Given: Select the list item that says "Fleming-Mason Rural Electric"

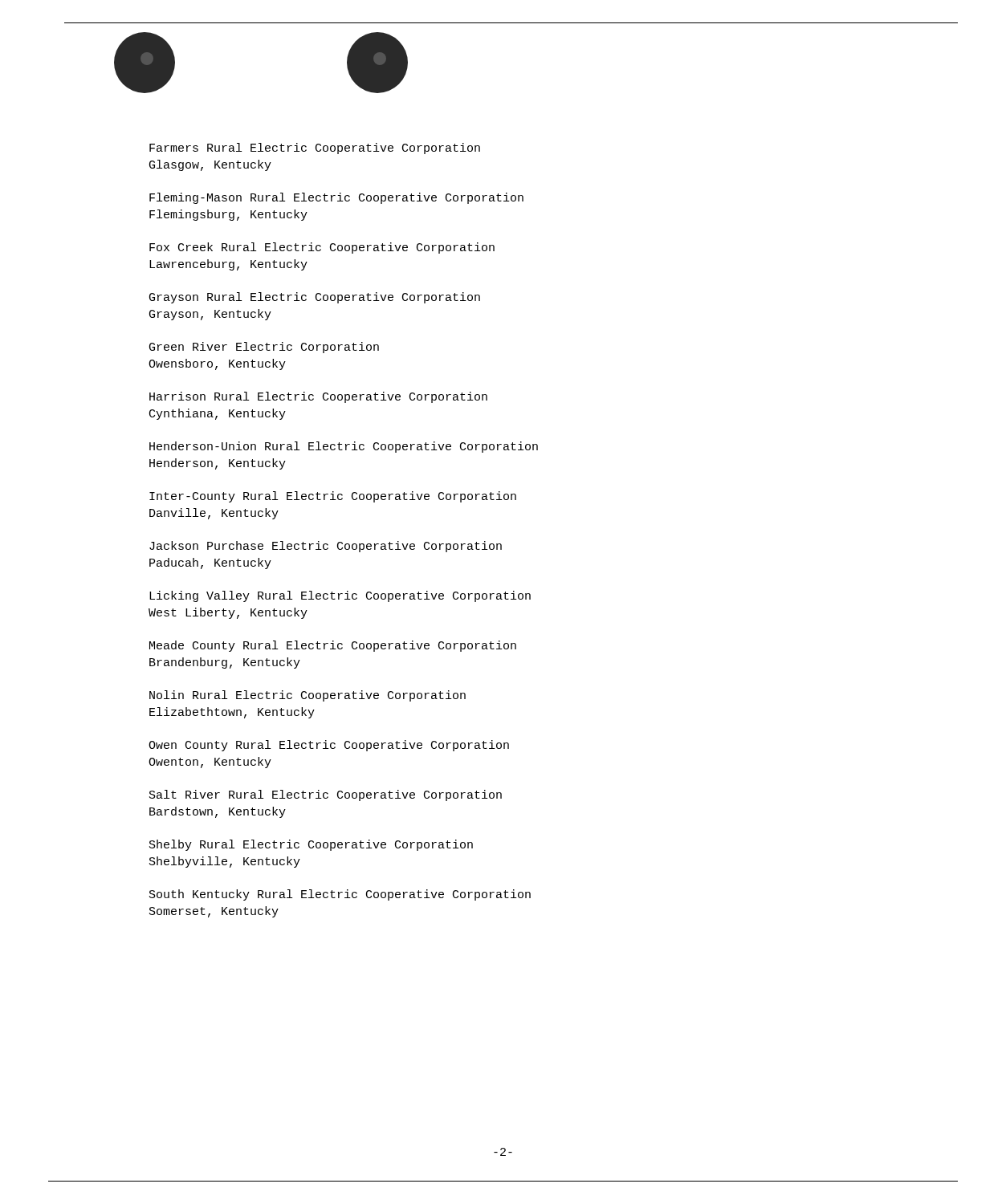Looking at the screenshot, I should (x=336, y=207).
